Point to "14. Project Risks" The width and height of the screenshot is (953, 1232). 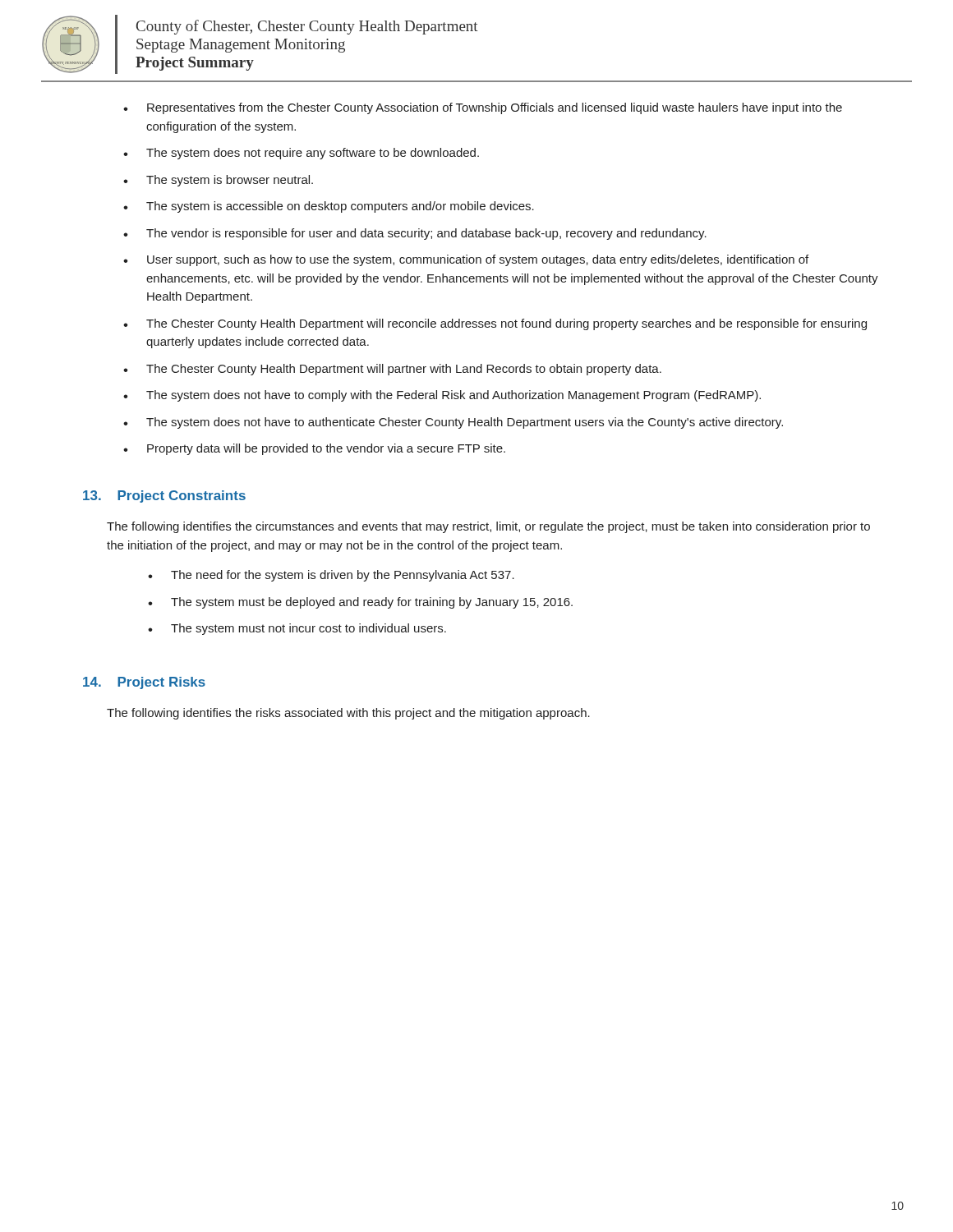(x=144, y=683)
